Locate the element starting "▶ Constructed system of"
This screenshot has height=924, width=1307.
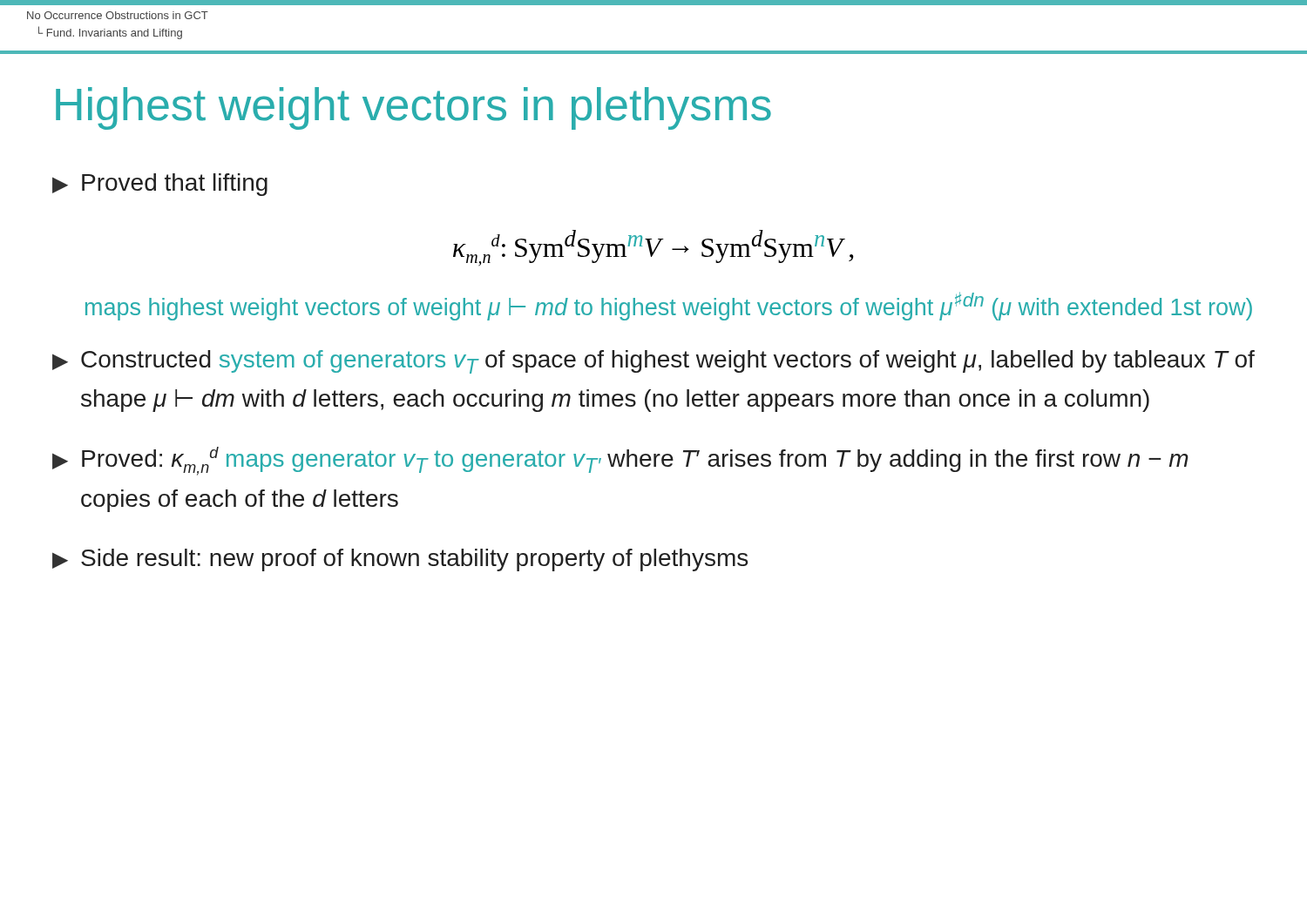654,380
